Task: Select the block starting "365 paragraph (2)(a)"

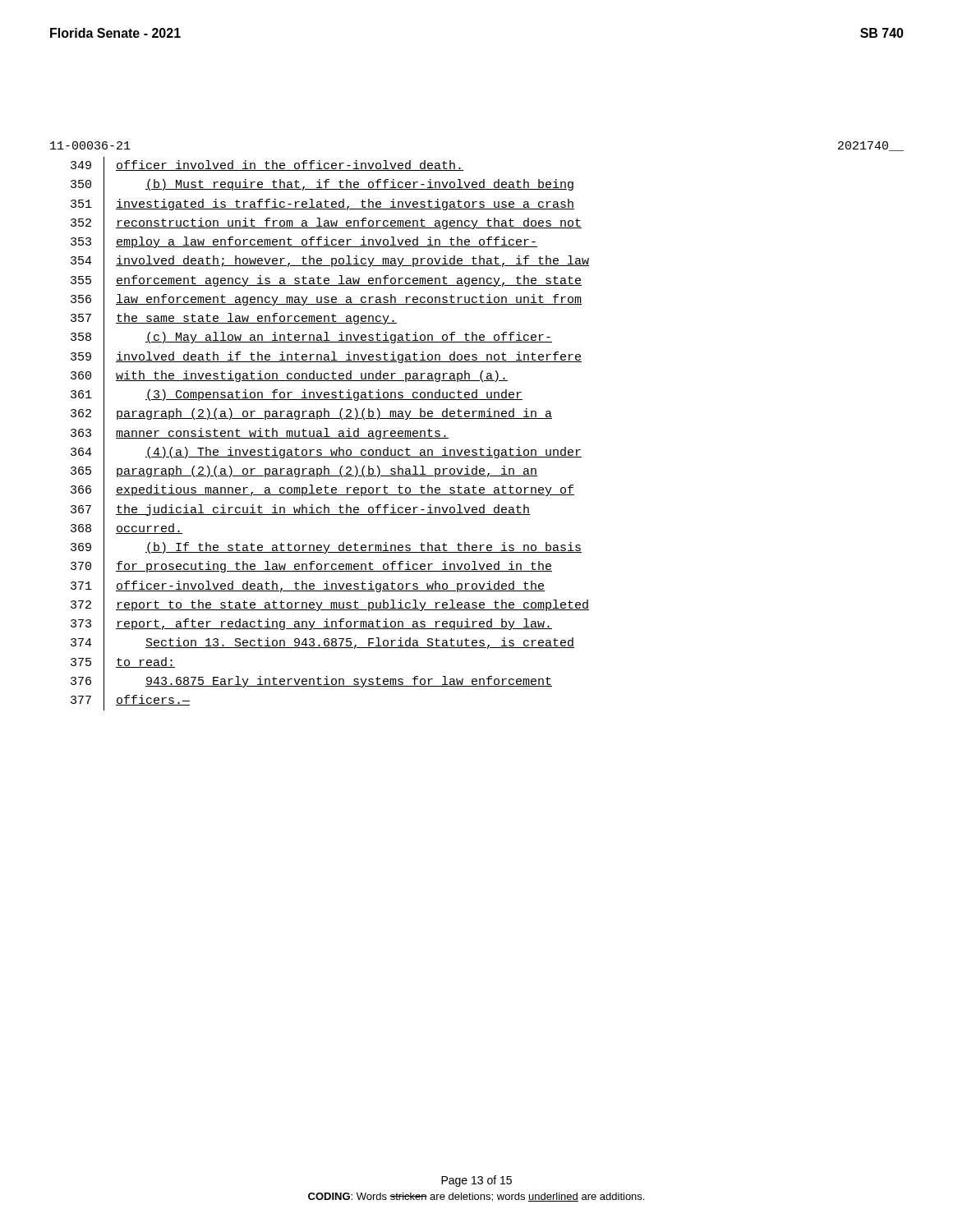Action: [293, 472]
